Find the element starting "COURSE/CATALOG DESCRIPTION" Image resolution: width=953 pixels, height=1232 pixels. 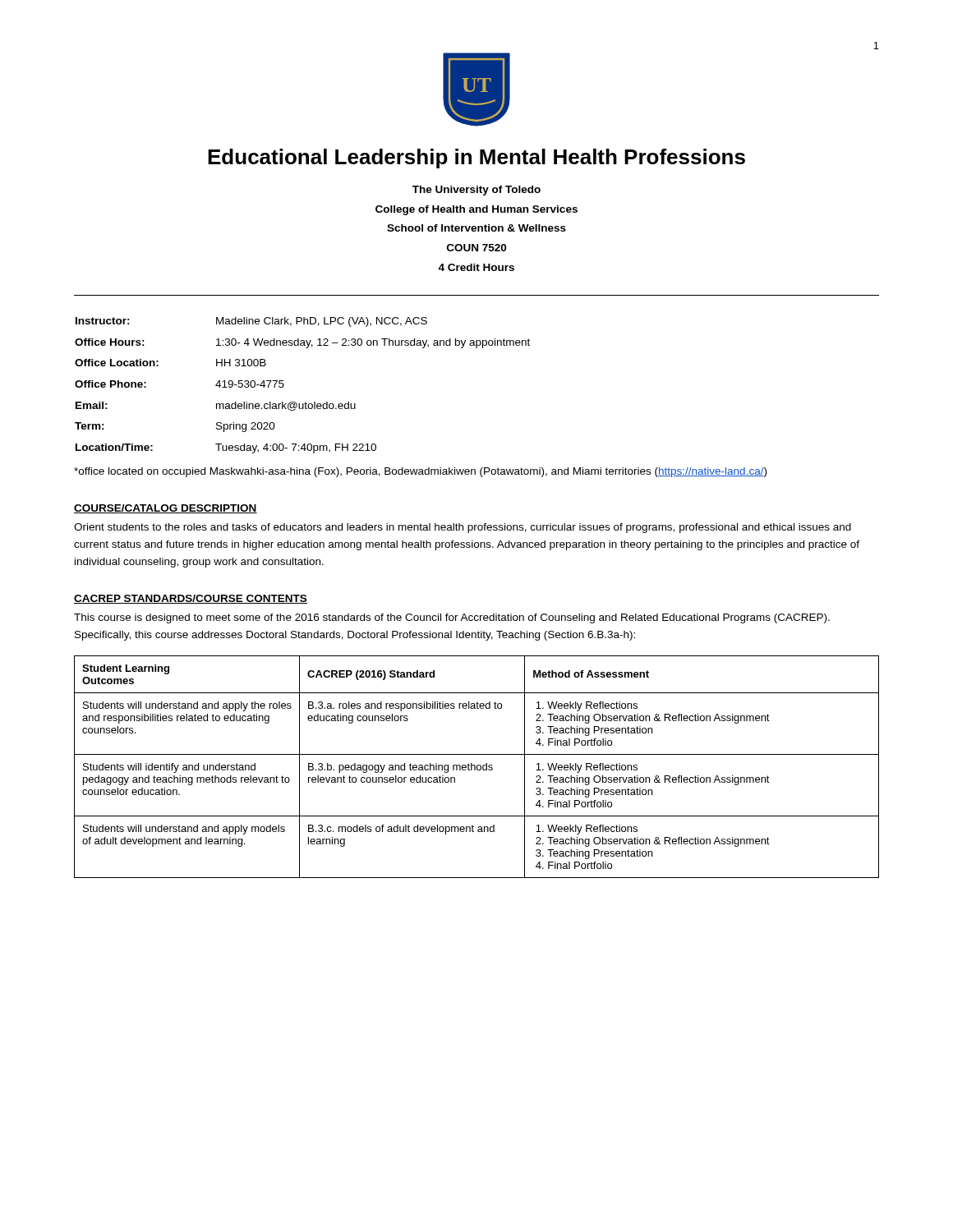pyautogui.click(x=165, y=508)
